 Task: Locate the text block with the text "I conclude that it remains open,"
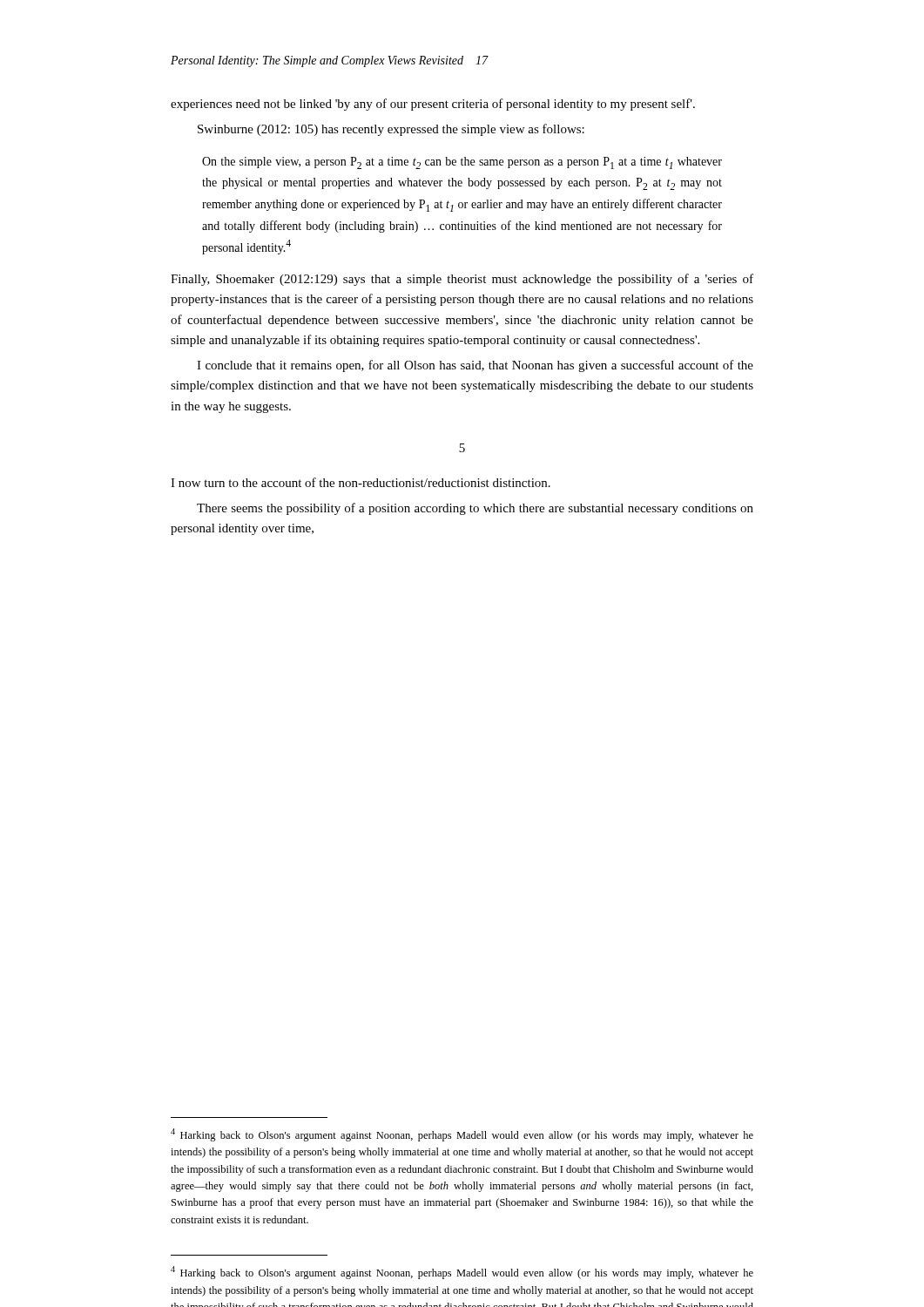[462, 386]
